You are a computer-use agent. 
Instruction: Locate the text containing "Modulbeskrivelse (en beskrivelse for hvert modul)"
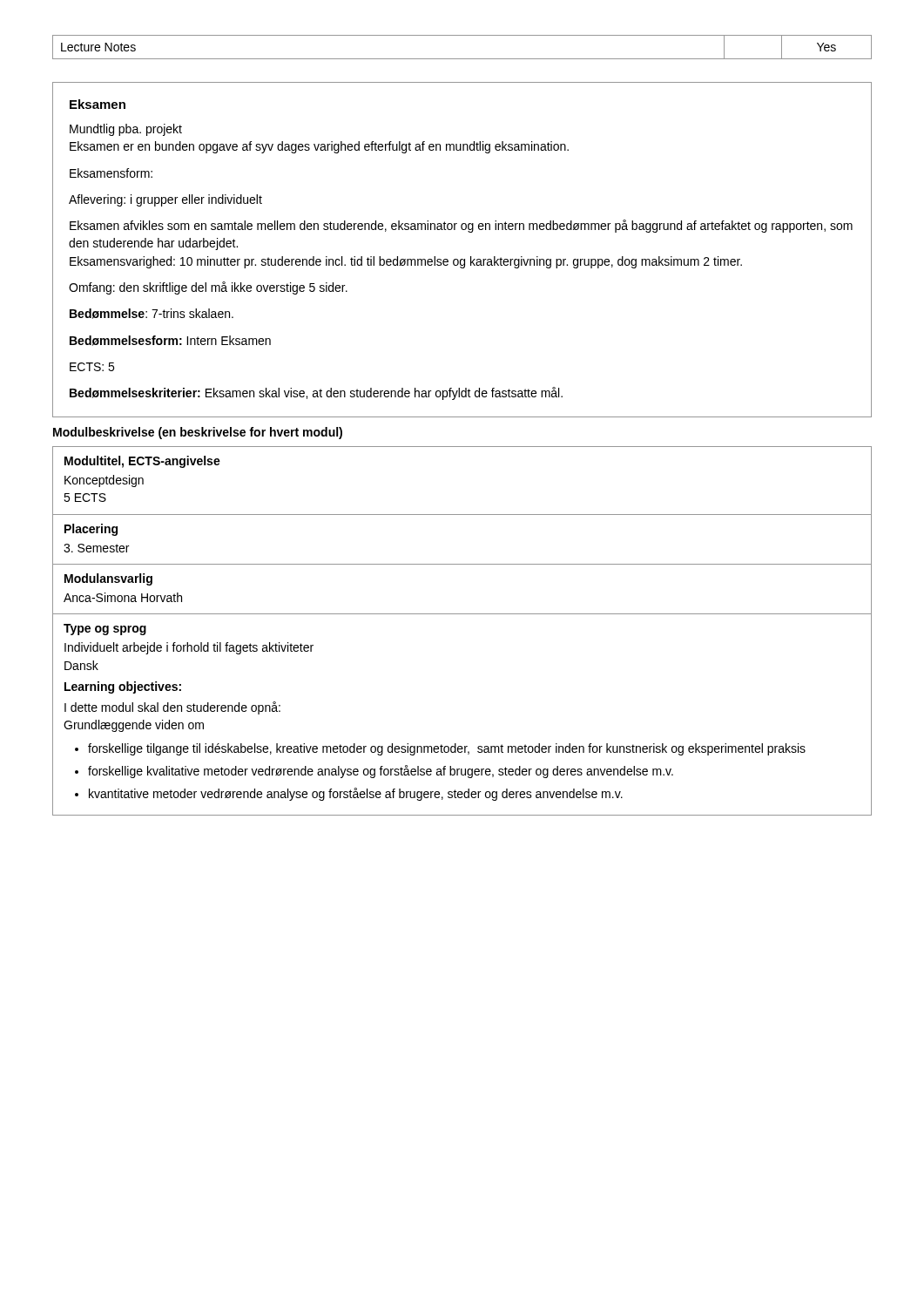(x=198, y=432)
